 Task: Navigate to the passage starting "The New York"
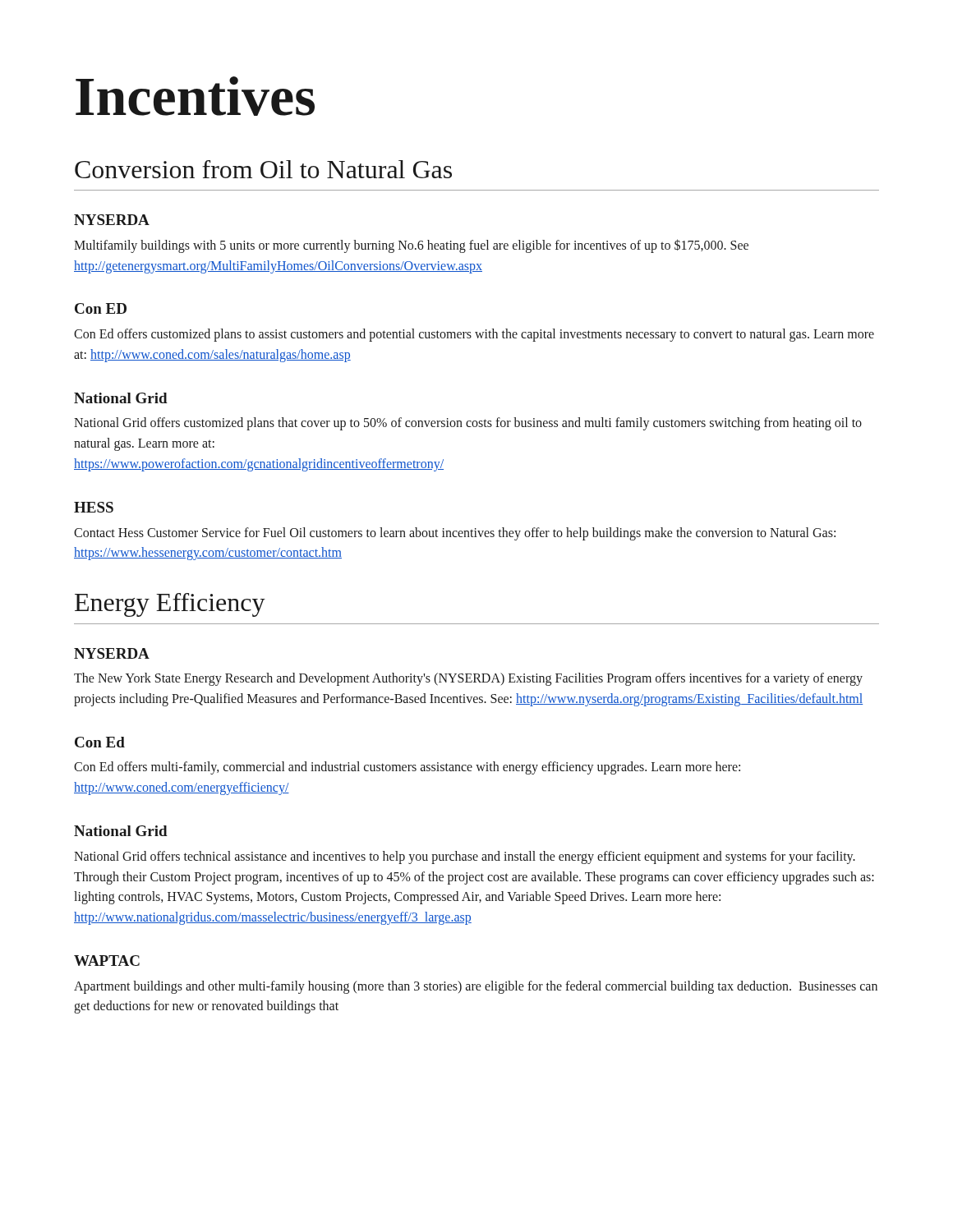pyautogui.click(x=468, y=688)
